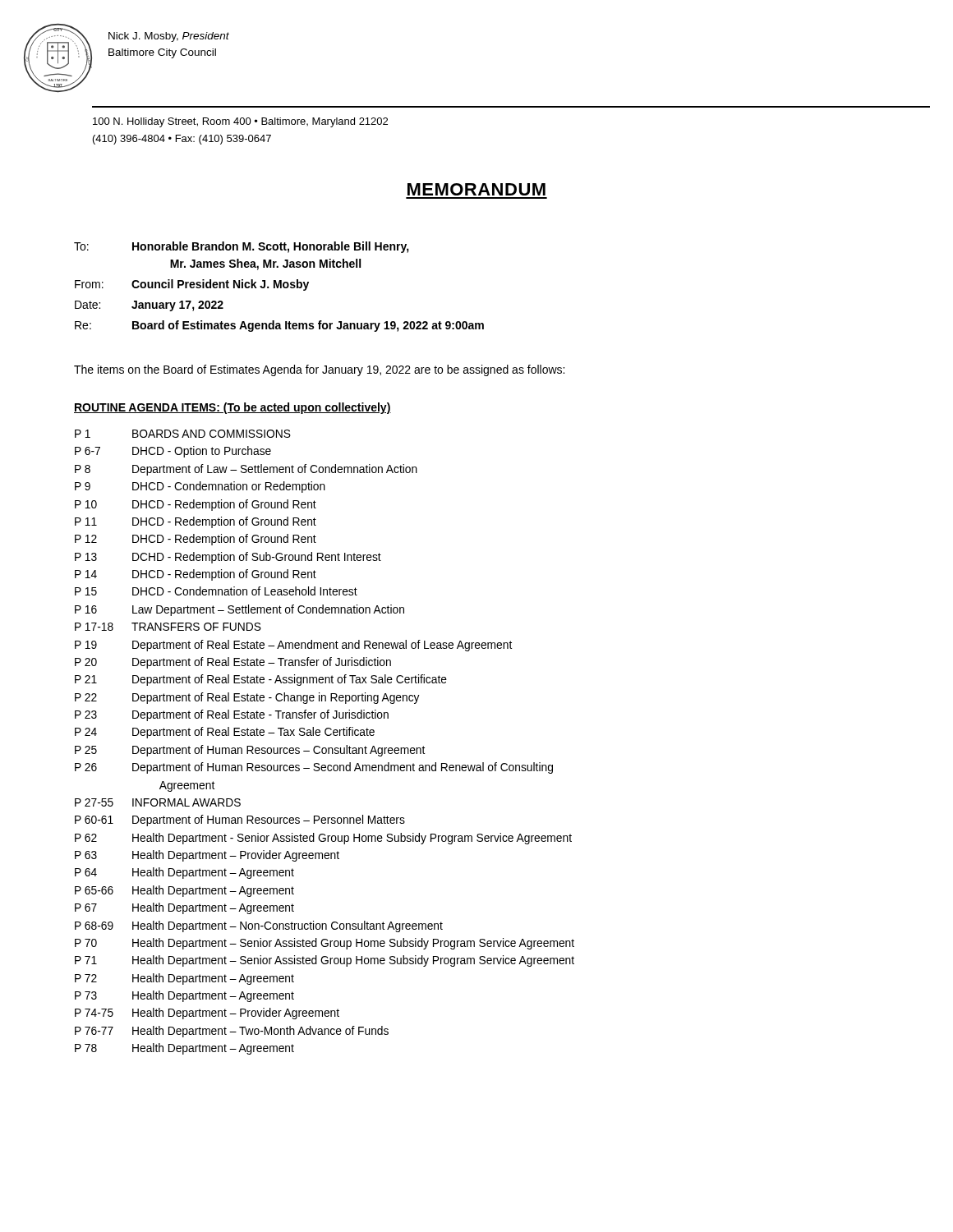The image size is (953, 1232).
Task: Locate the list item that reads "P 63 Health"
Action: pyautogui.click(x=207, y=856)
